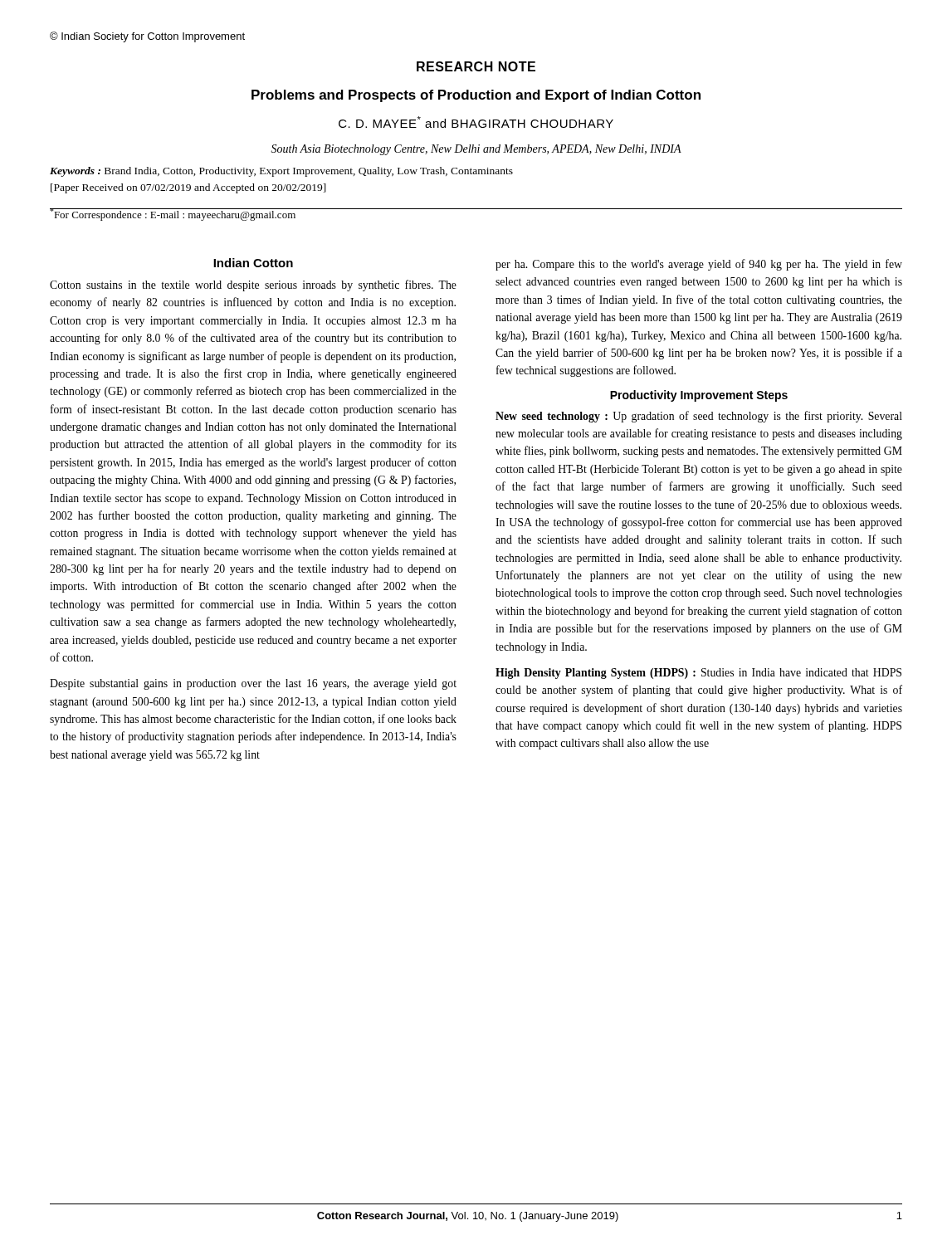Select the text block that says "per ha. Compare this to"
Screen dimensions: 1245x952
point(699,318)
